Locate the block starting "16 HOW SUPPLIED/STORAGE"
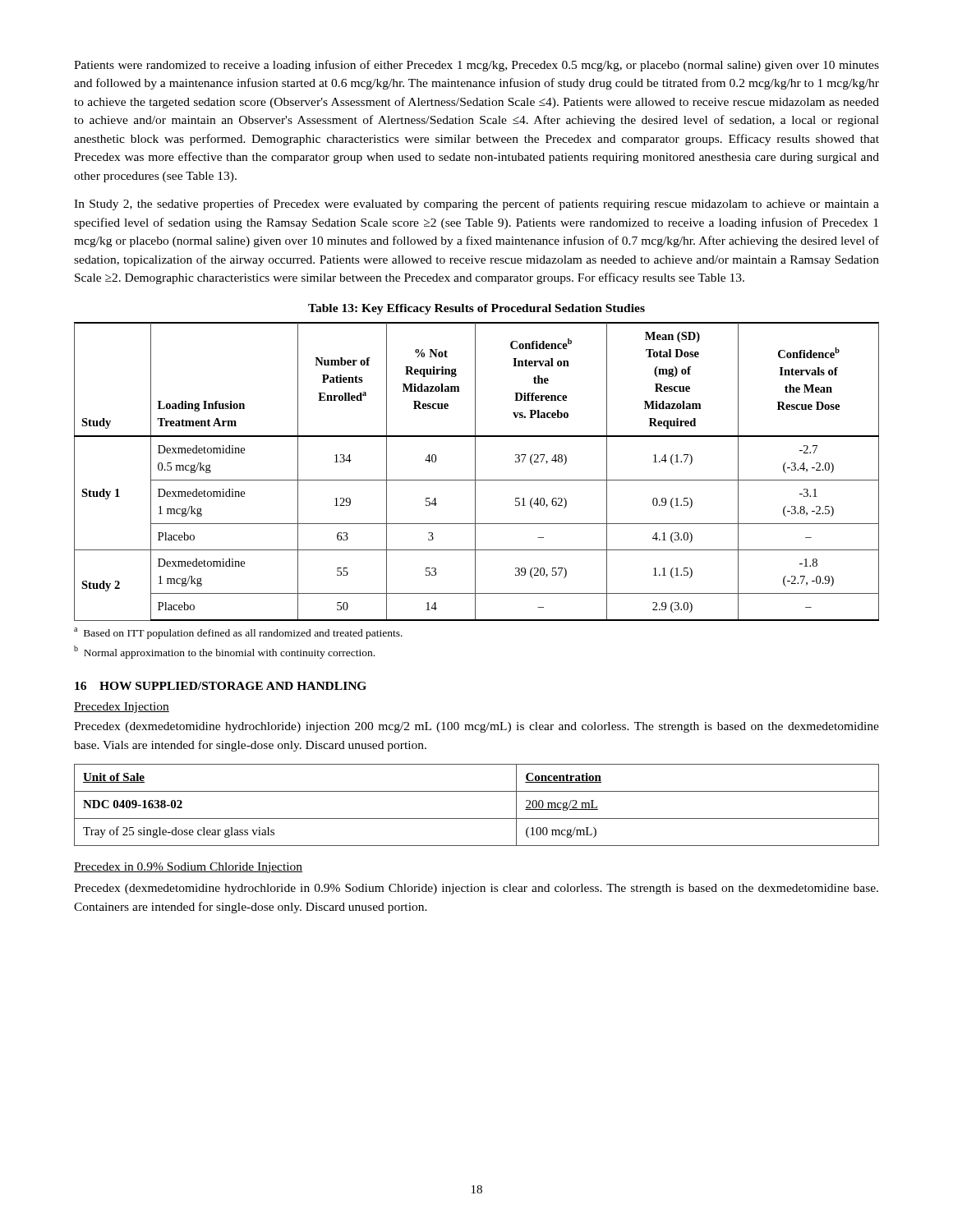953x1232 pixels. pos(220,686)
